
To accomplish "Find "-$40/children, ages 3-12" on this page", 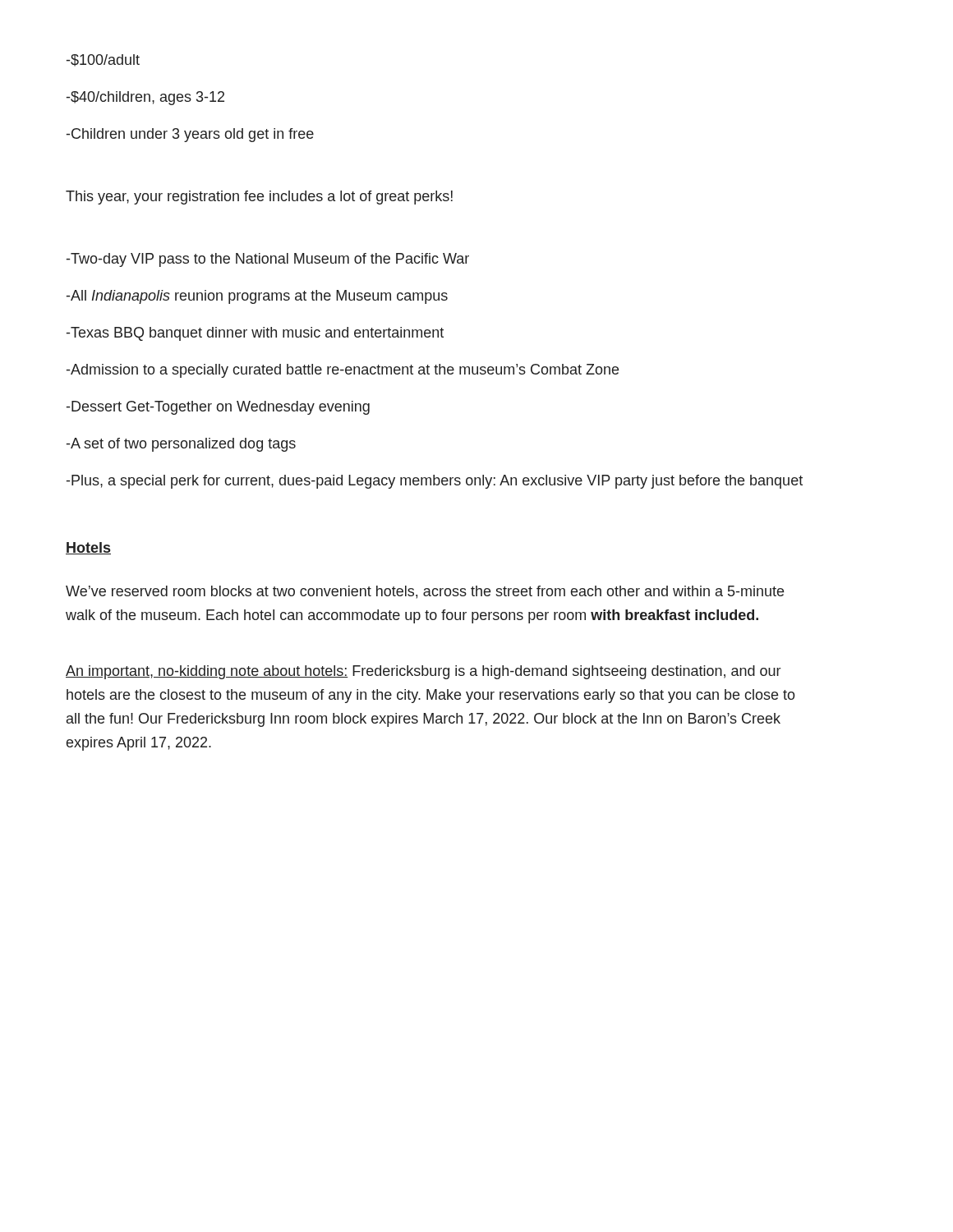I will pyautogui.click(x=145, y=97).
